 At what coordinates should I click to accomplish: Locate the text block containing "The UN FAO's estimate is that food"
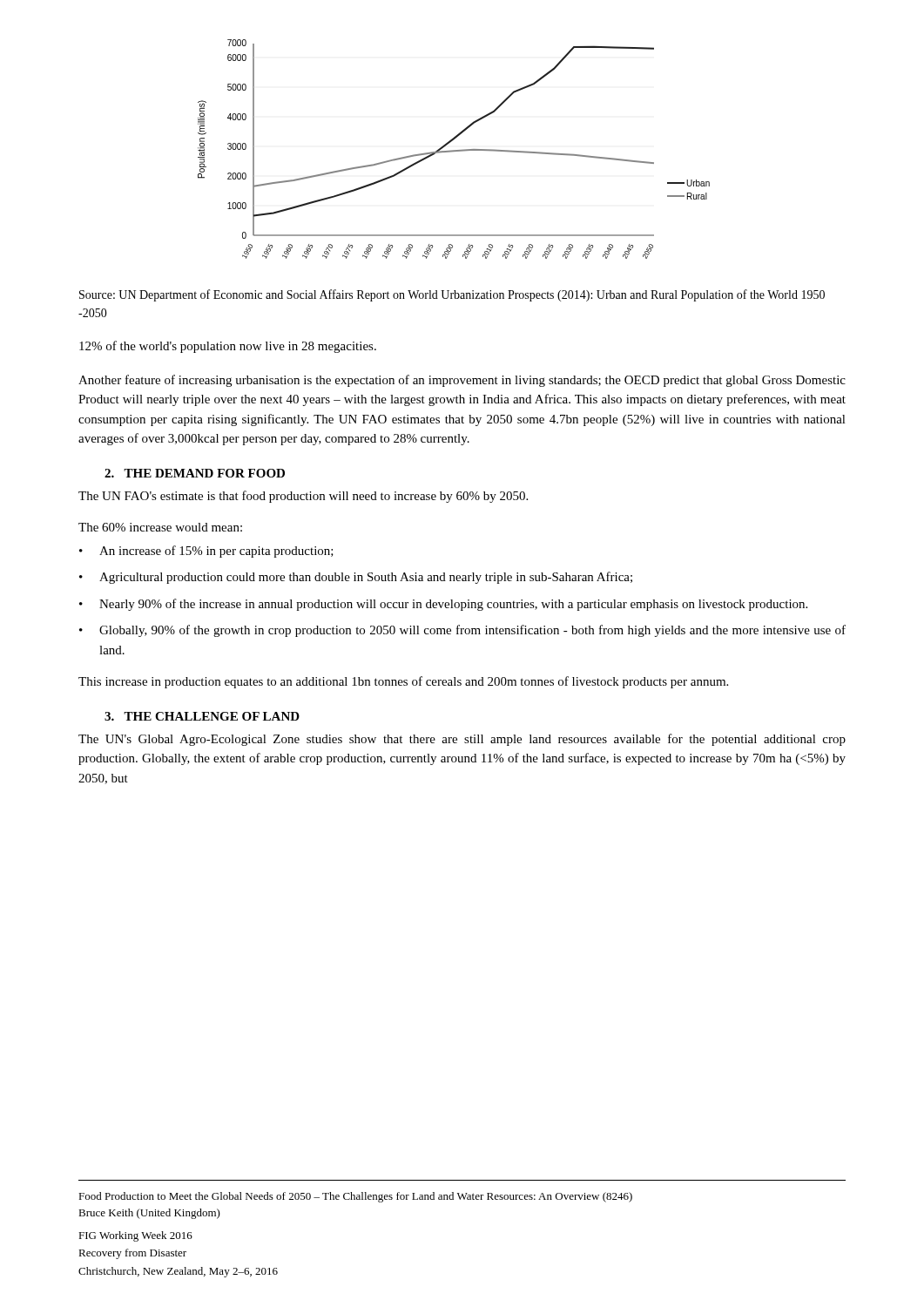[304, 495]
